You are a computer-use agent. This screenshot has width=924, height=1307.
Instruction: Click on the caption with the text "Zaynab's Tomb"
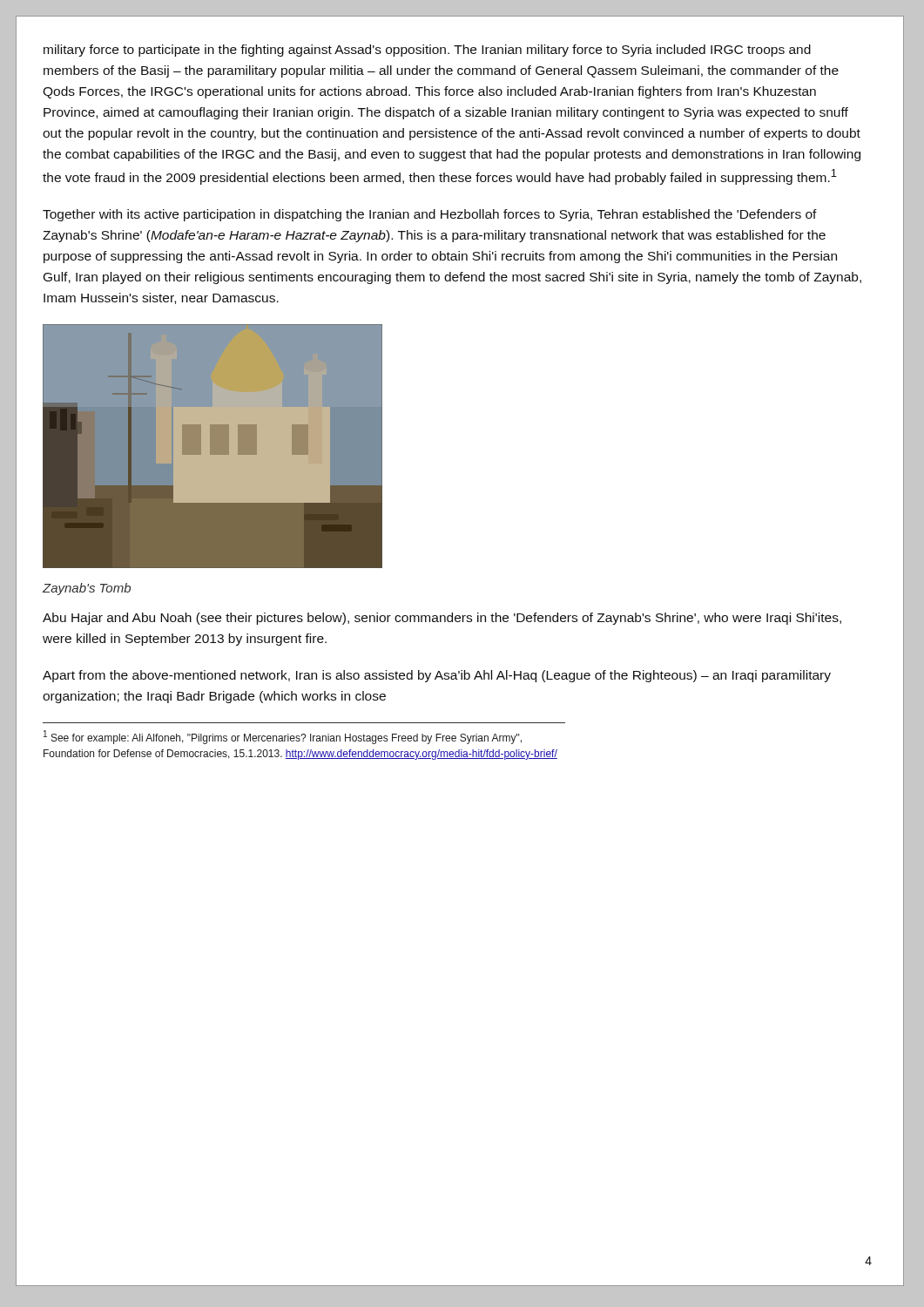(x=87, y=588)
